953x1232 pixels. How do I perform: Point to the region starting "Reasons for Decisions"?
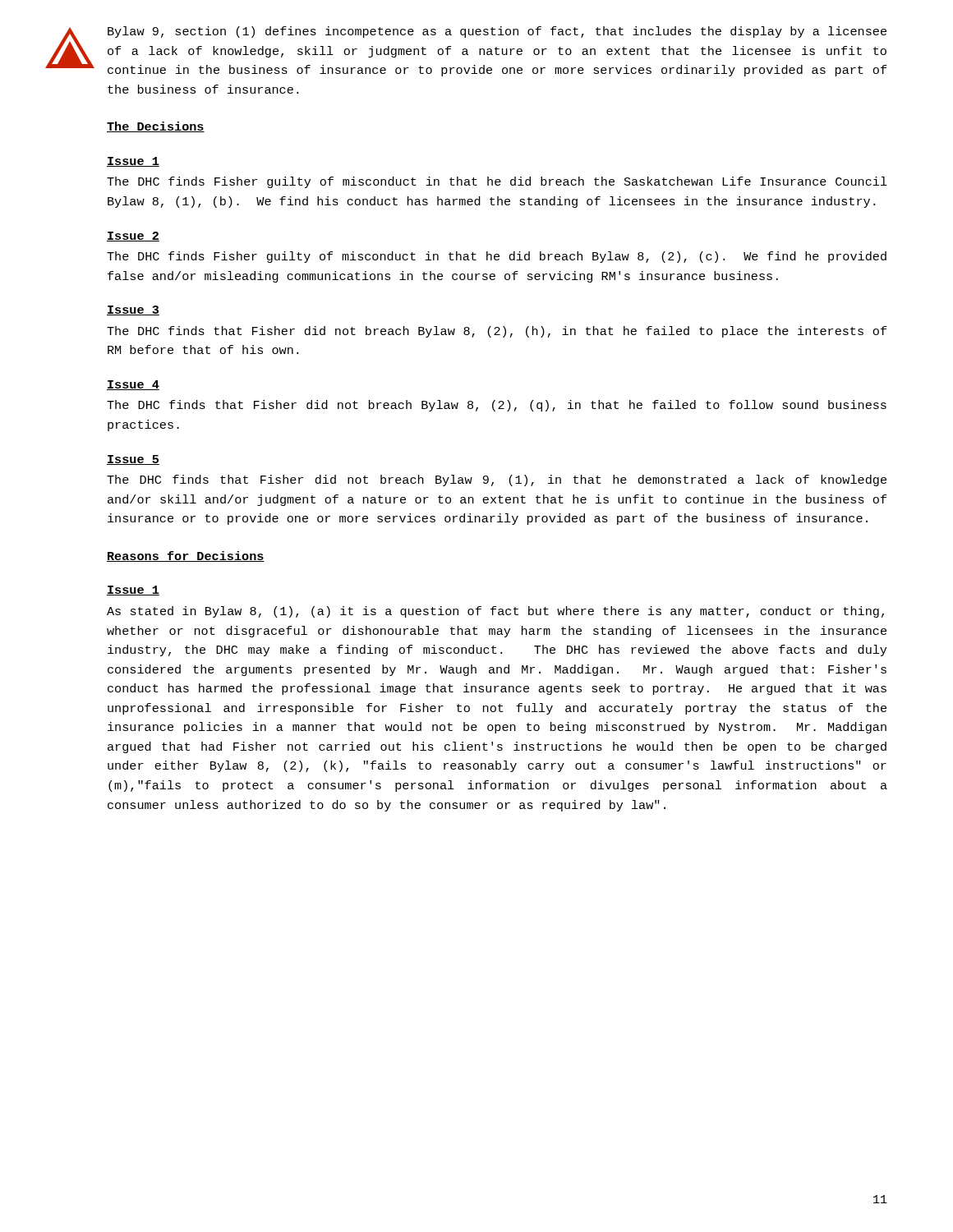point(186,556)
